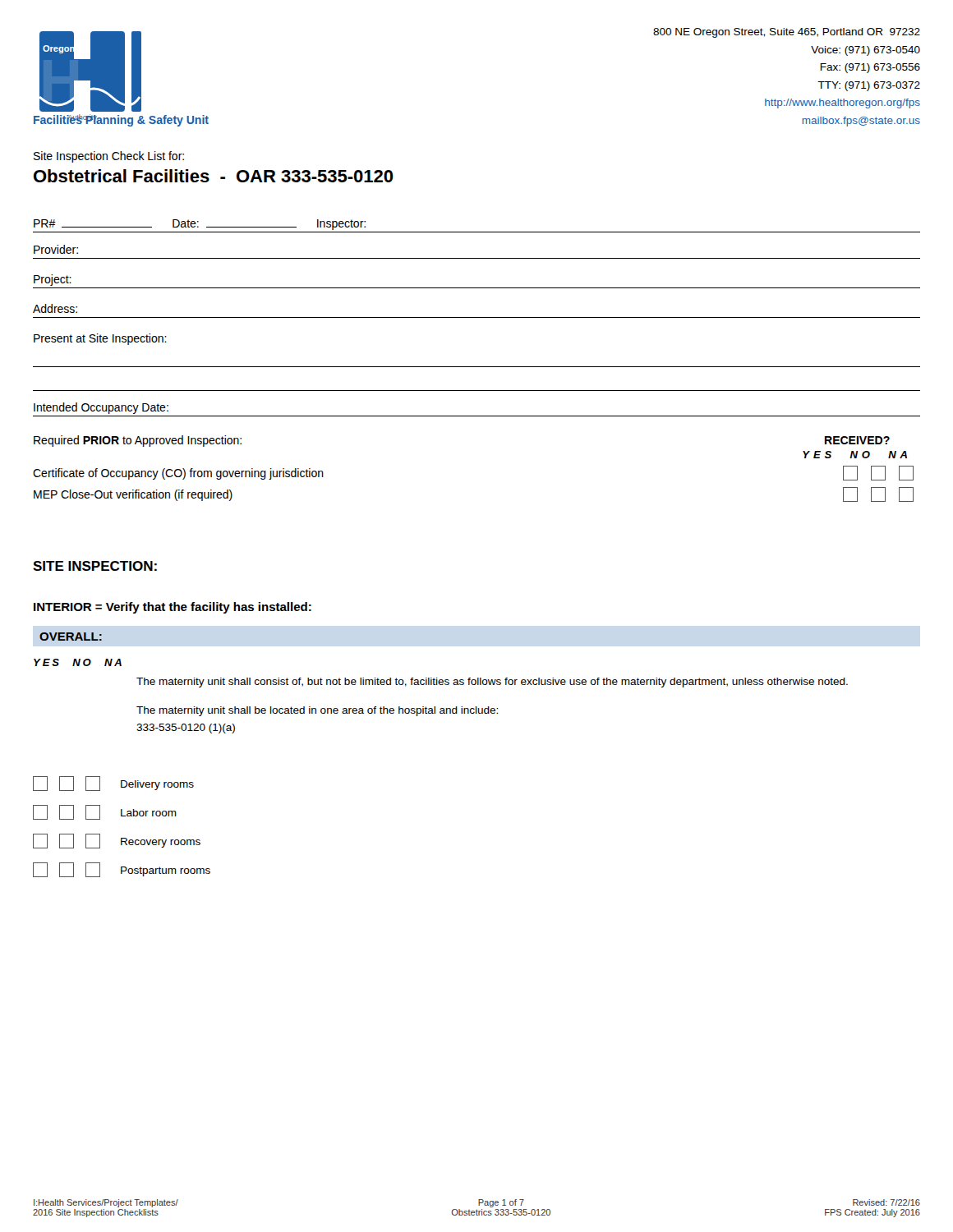Navigate to the text block starting "Labor room"
Image resolution: width=953 pixels, height=1232 pixels.
tap(105, 812)
